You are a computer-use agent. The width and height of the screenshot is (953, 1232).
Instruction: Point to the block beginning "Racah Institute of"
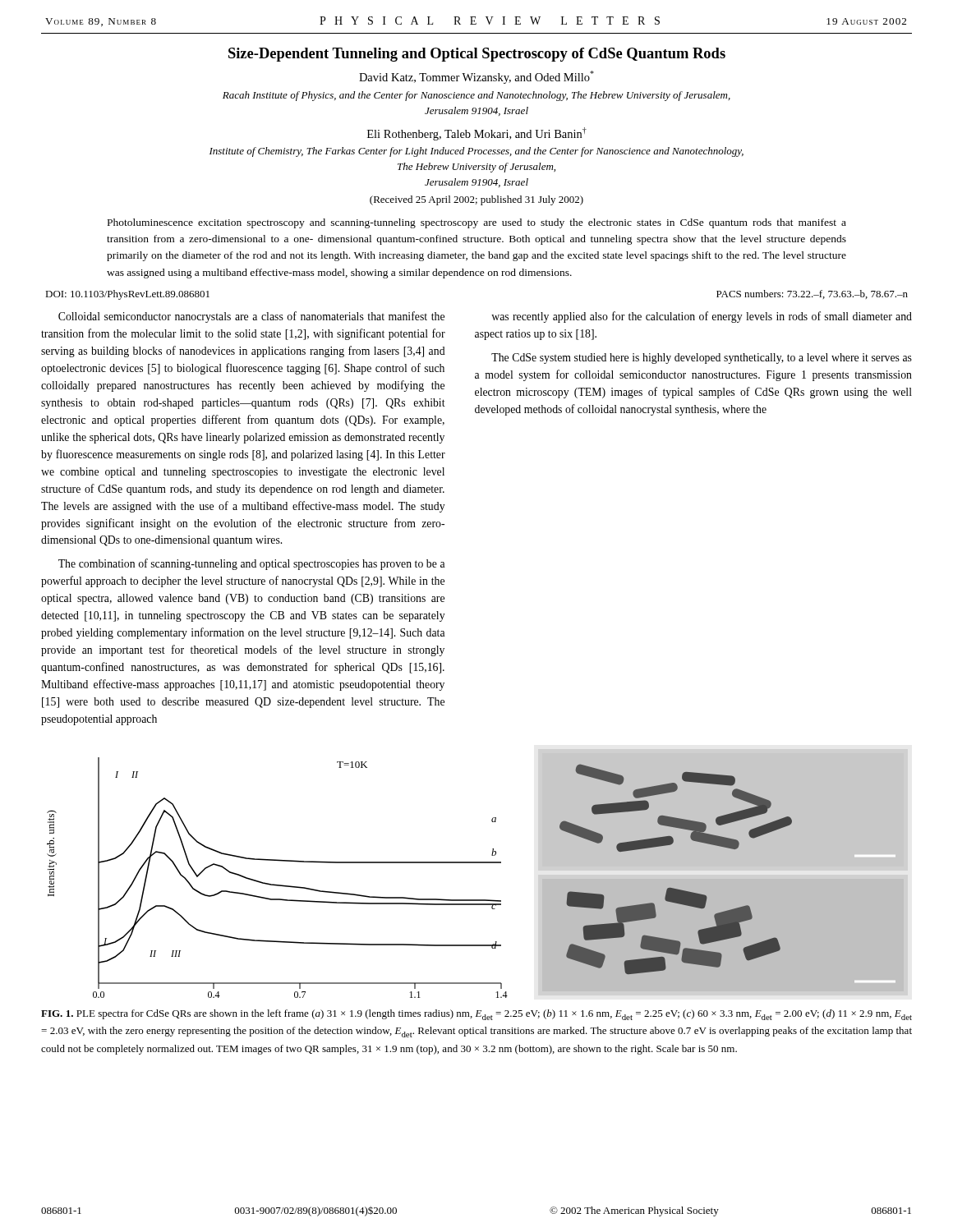point(476,102)
